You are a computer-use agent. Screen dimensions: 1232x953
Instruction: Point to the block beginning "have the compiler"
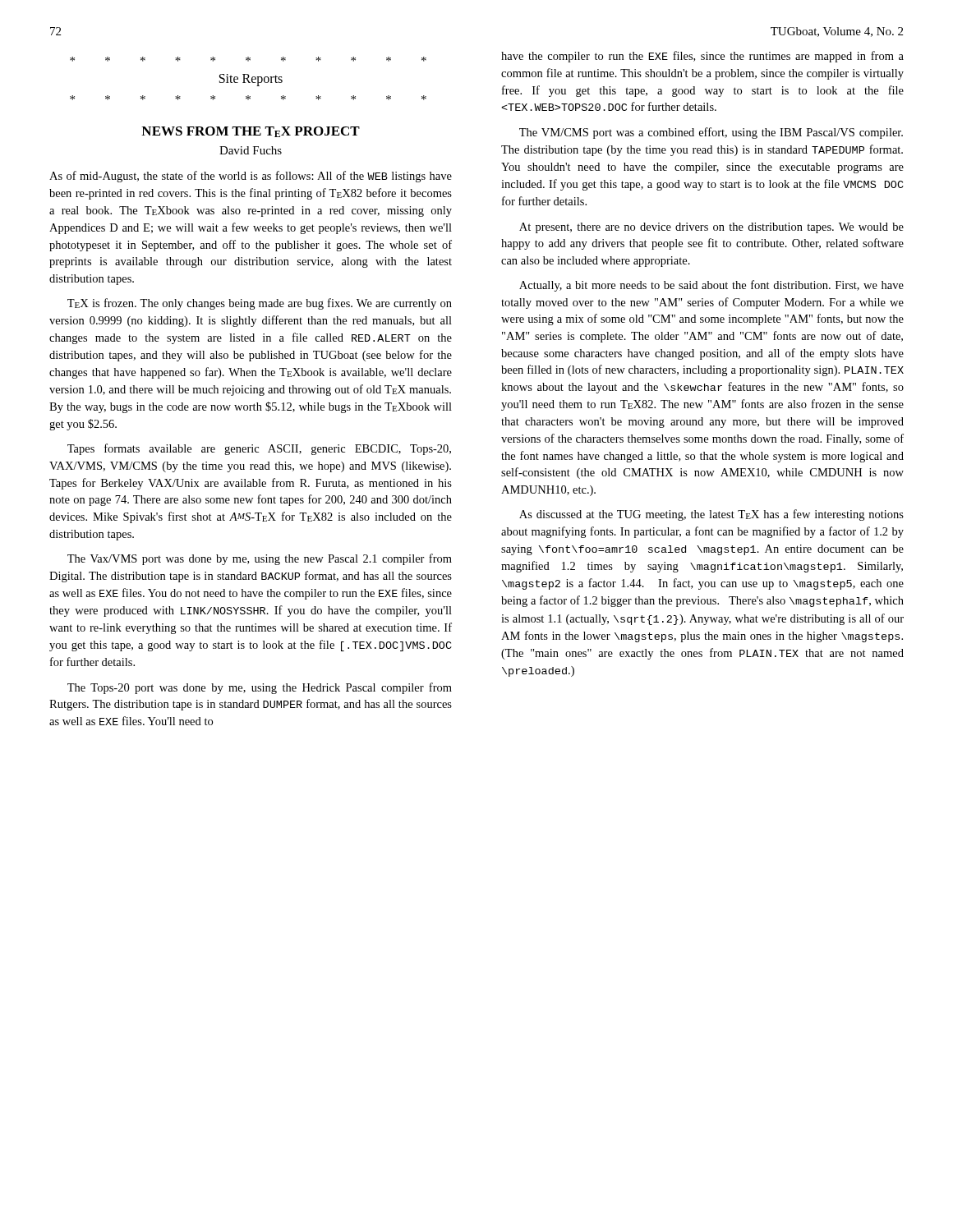[702, 82]
